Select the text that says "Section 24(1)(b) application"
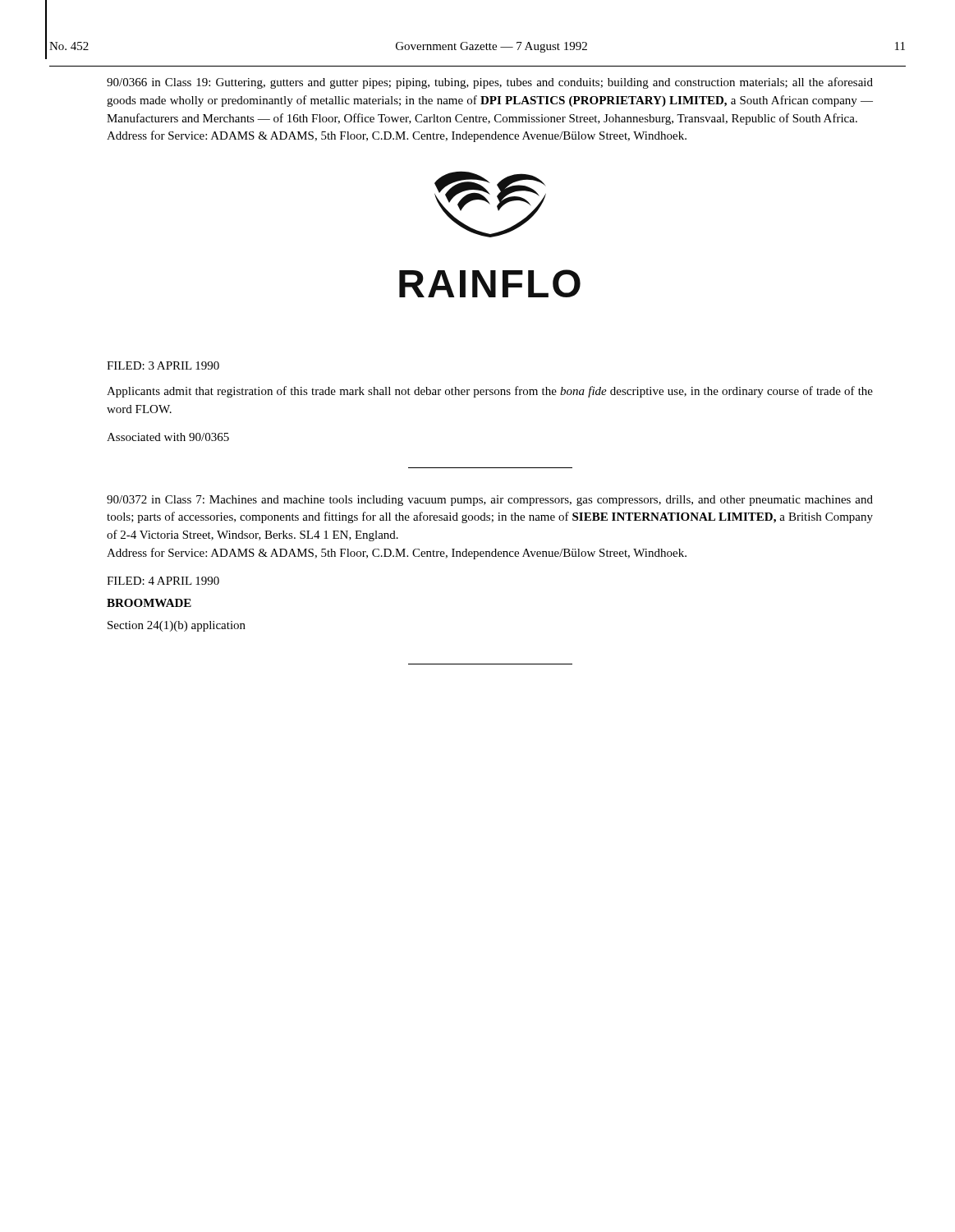This screenshot has height=1232, width=955. (176, 625)
